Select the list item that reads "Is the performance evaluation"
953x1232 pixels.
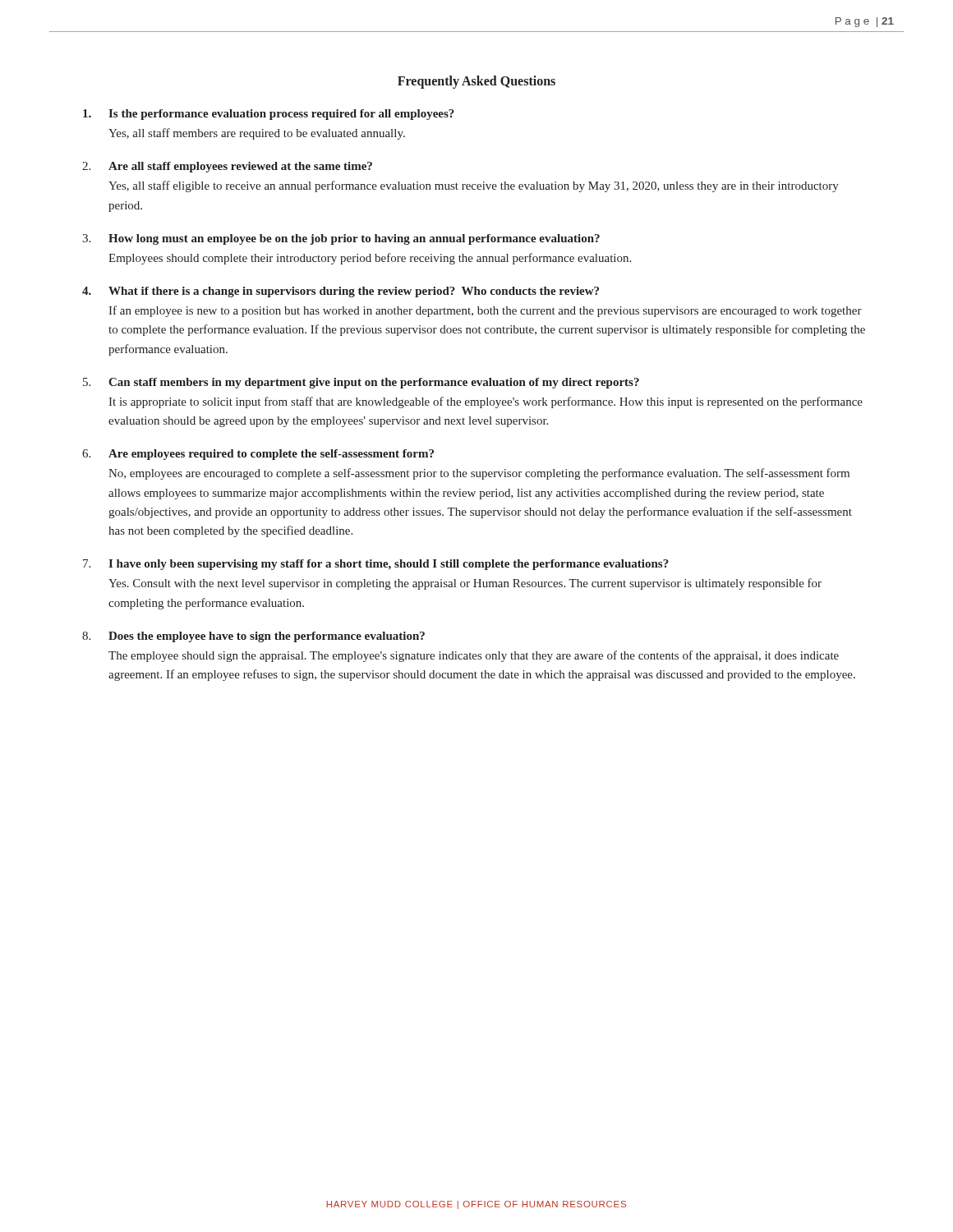click(269, 115)
